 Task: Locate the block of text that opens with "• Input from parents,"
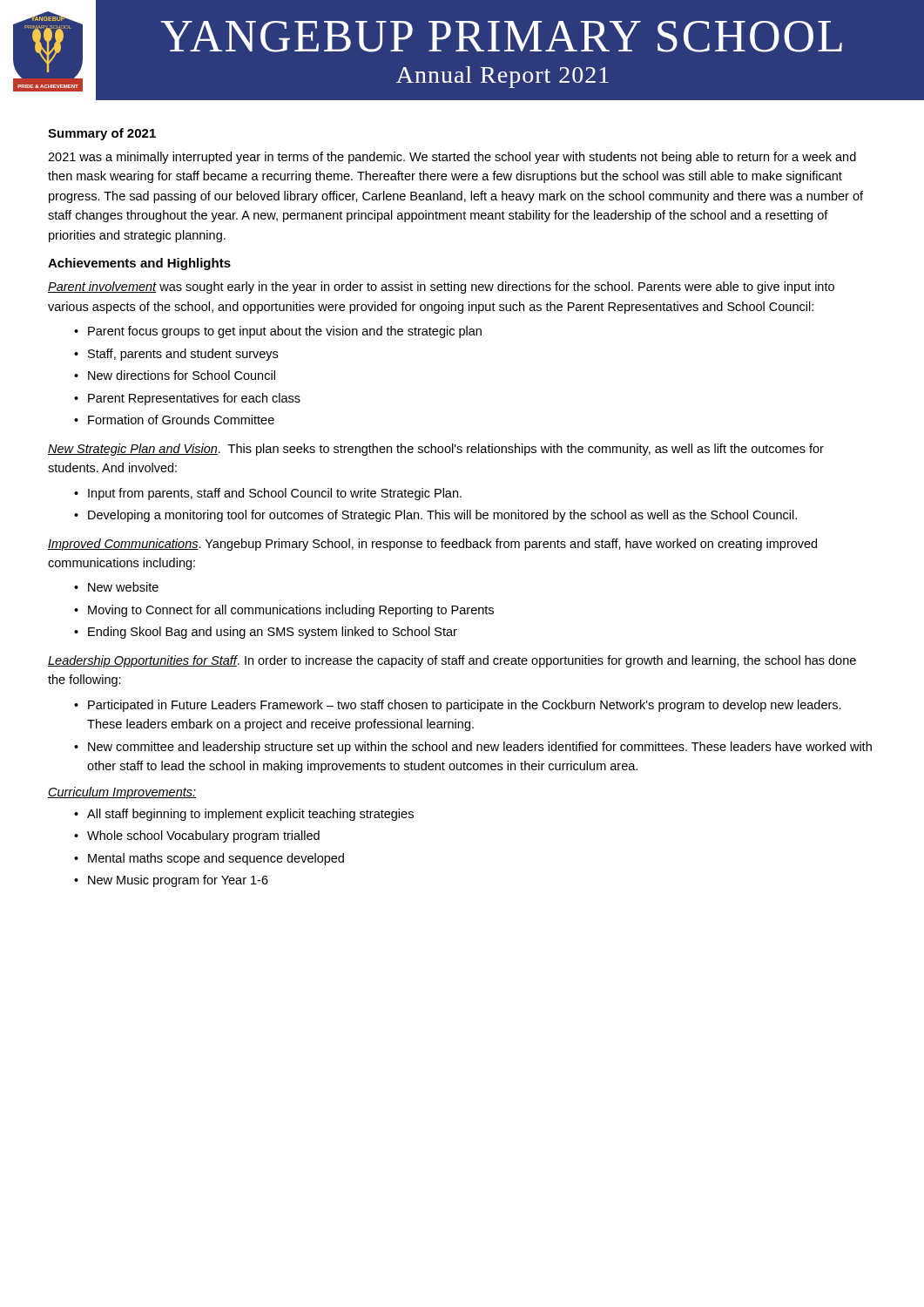point(268,493)
